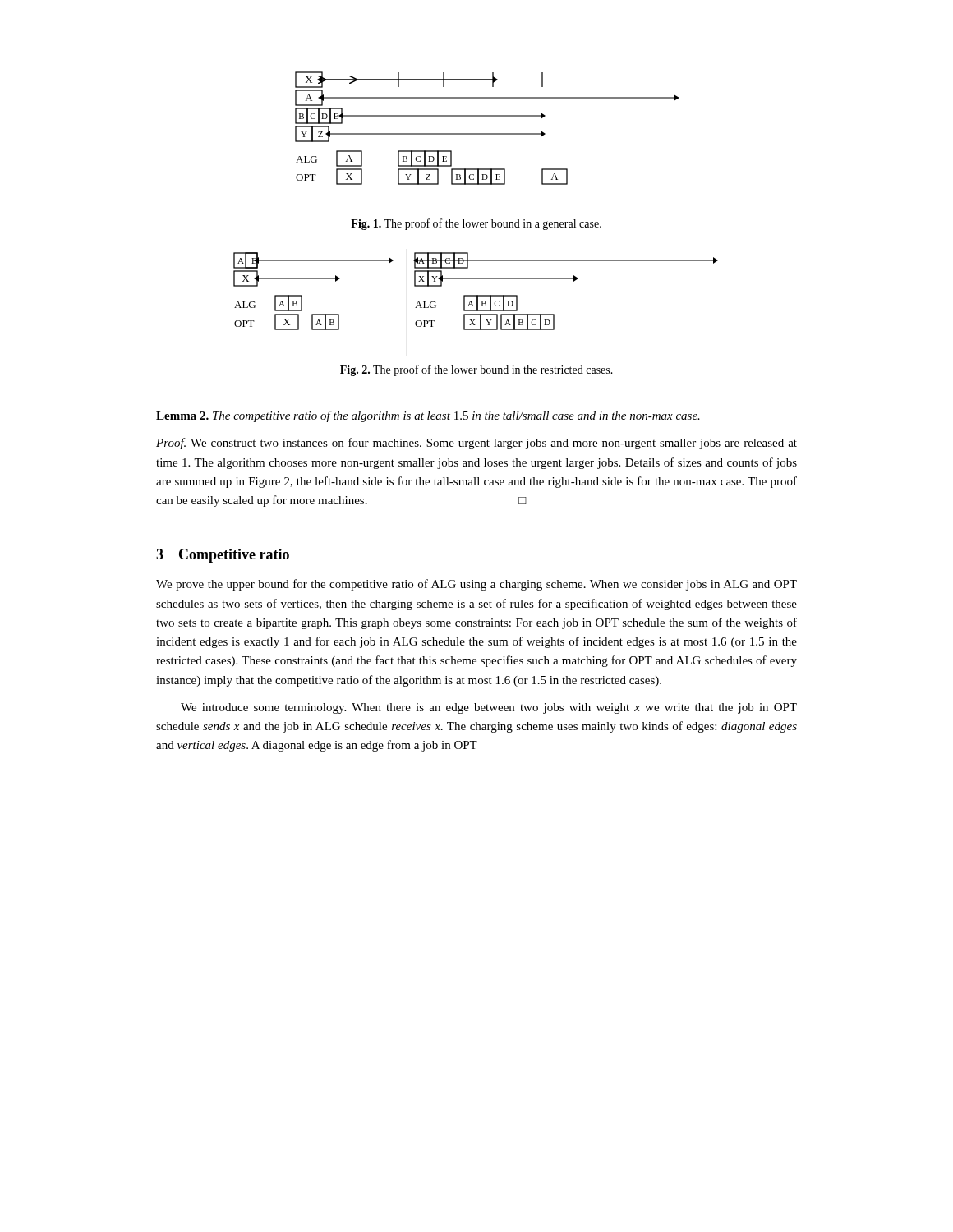953x1232 pixels.
Task: Find the caption on this page that starts "Fig. 2. The"
Action: tap(476, 370)
